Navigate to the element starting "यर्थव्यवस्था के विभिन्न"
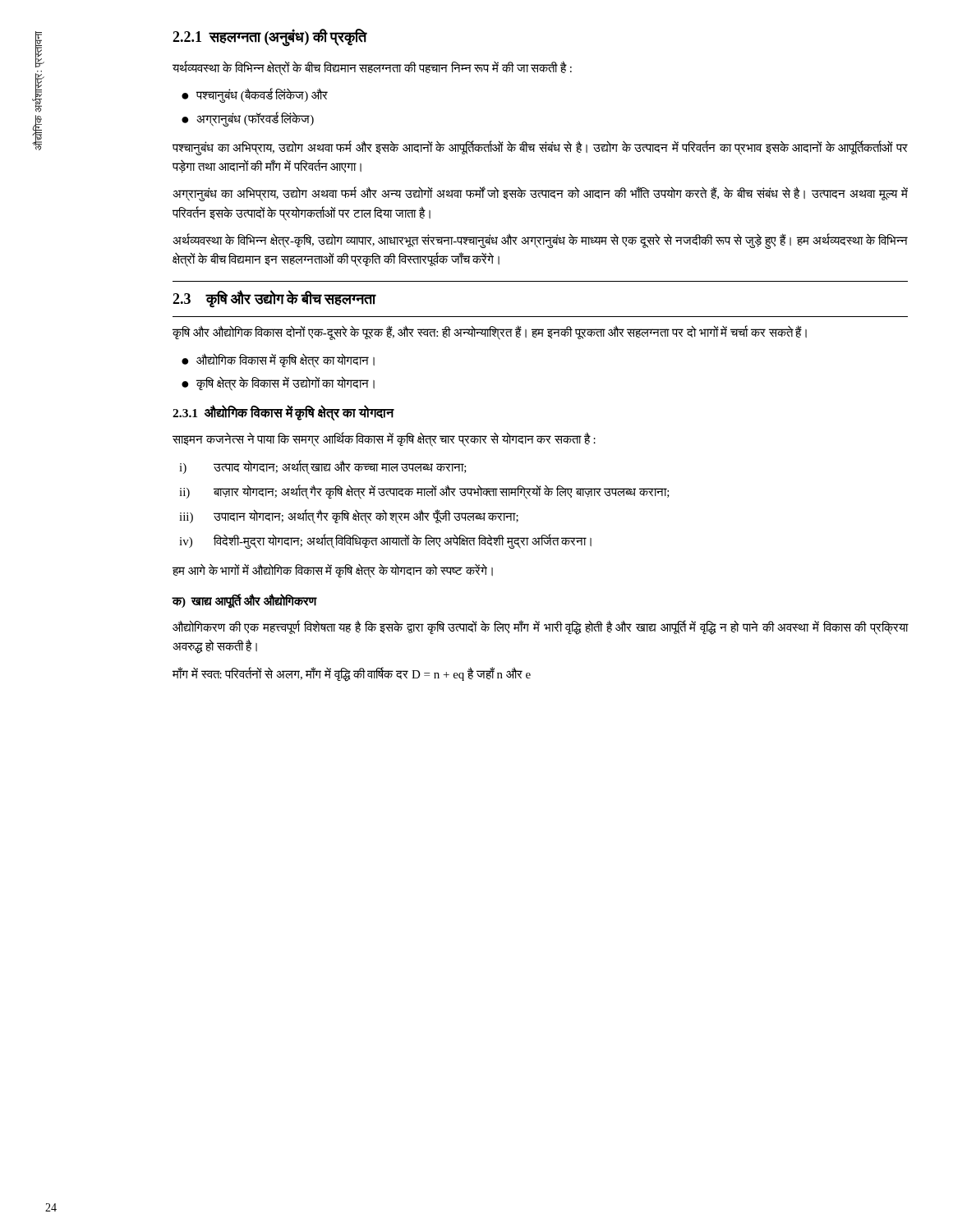Screen dimensions: 1232x953 tap(373, 68)
